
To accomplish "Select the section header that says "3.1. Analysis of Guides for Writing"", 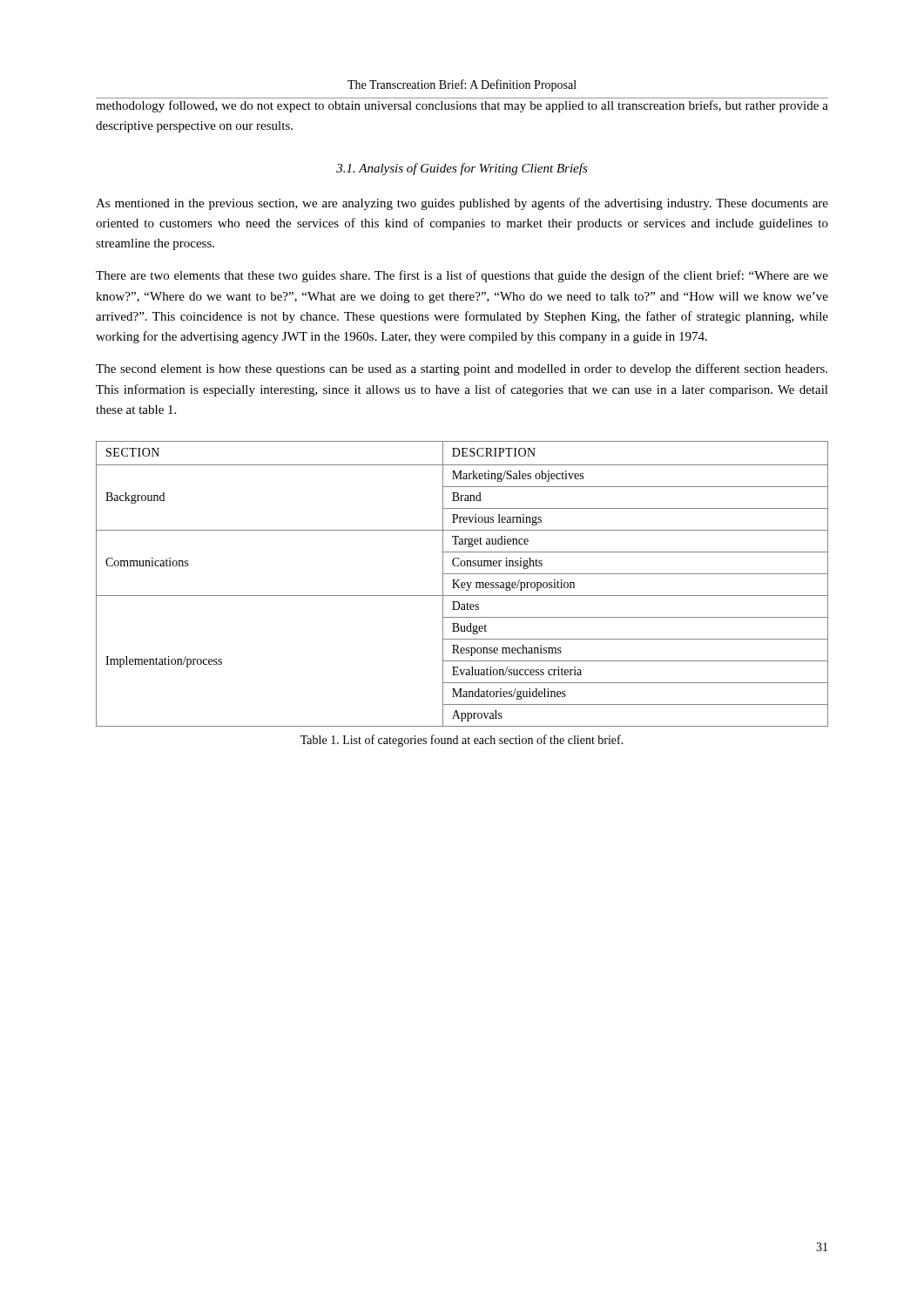I will [x=462, y=168].
